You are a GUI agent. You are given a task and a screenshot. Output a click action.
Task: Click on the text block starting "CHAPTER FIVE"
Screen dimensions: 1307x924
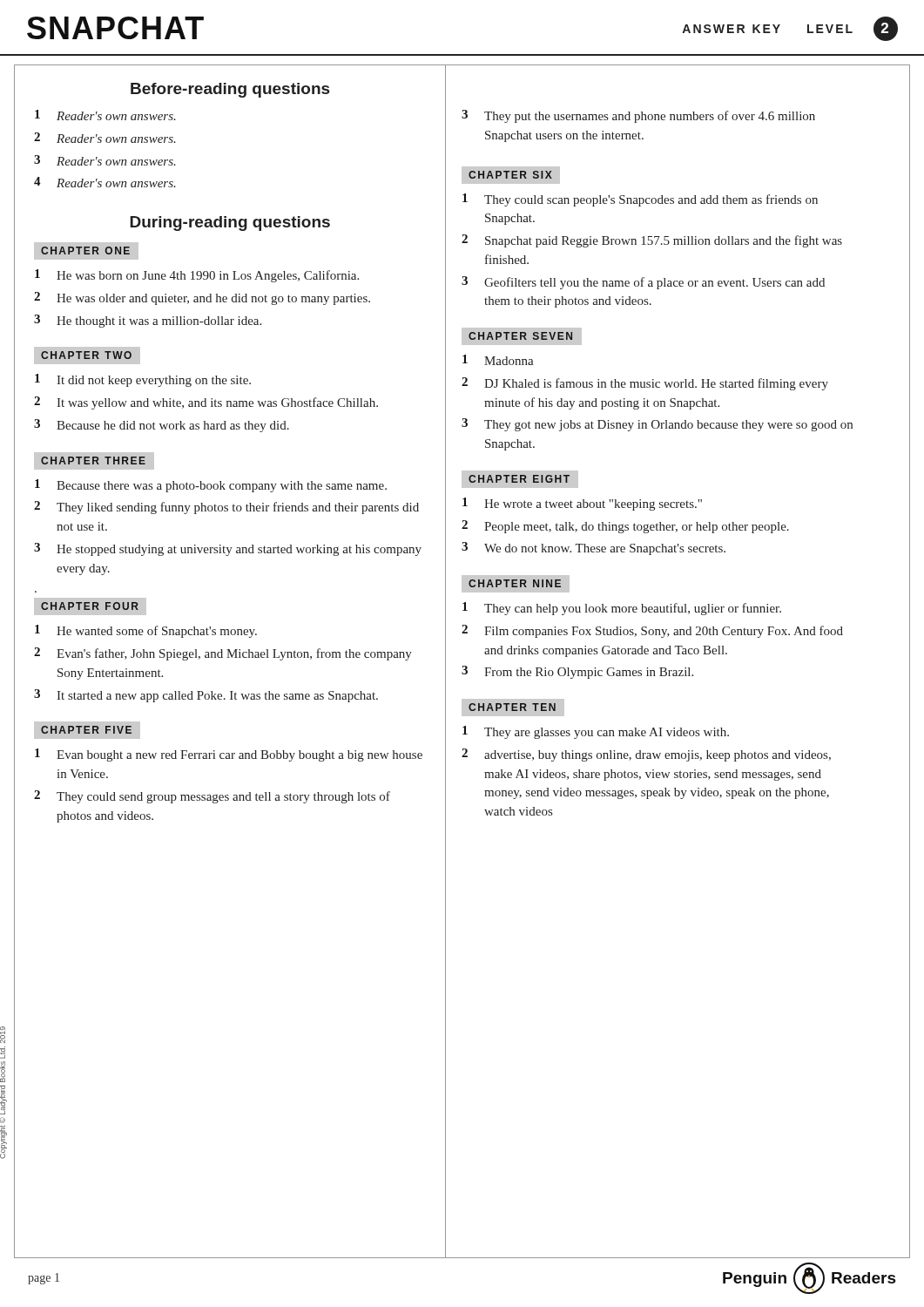pyautogui.click(x=87, y=730)
